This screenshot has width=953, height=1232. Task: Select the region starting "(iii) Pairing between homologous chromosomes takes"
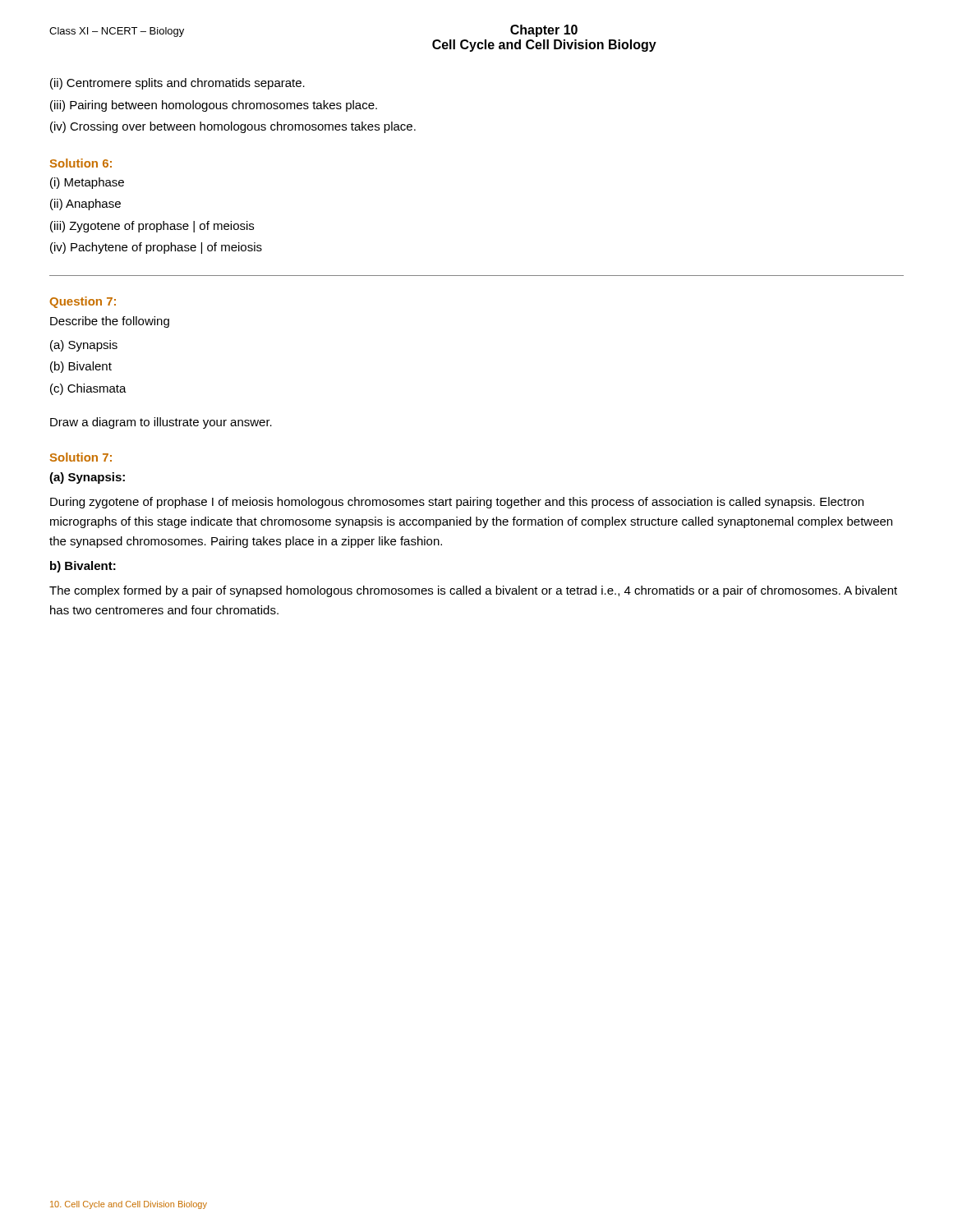214,104
